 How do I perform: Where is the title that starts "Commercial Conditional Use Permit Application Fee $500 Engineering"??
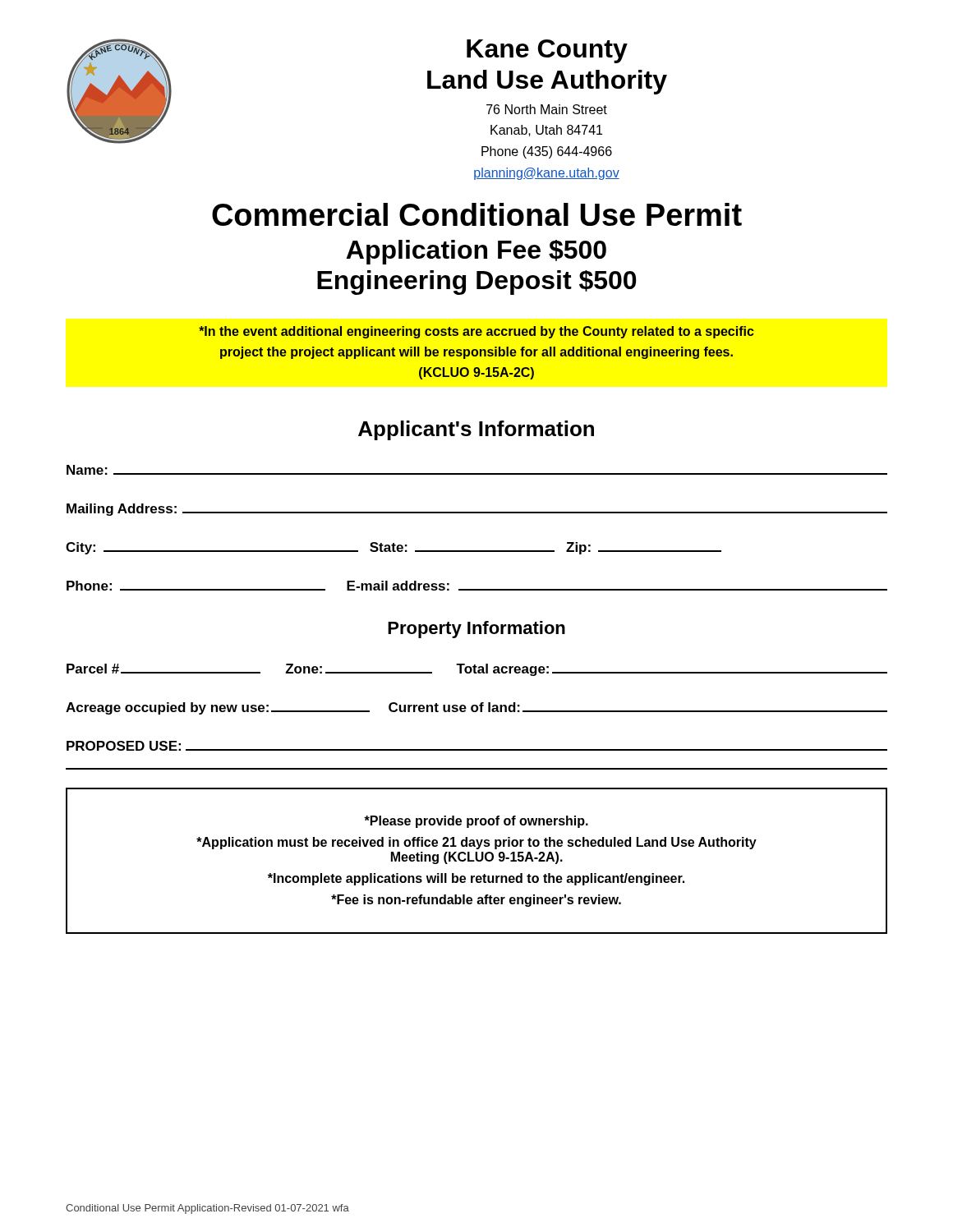click(x=476, y=247)
